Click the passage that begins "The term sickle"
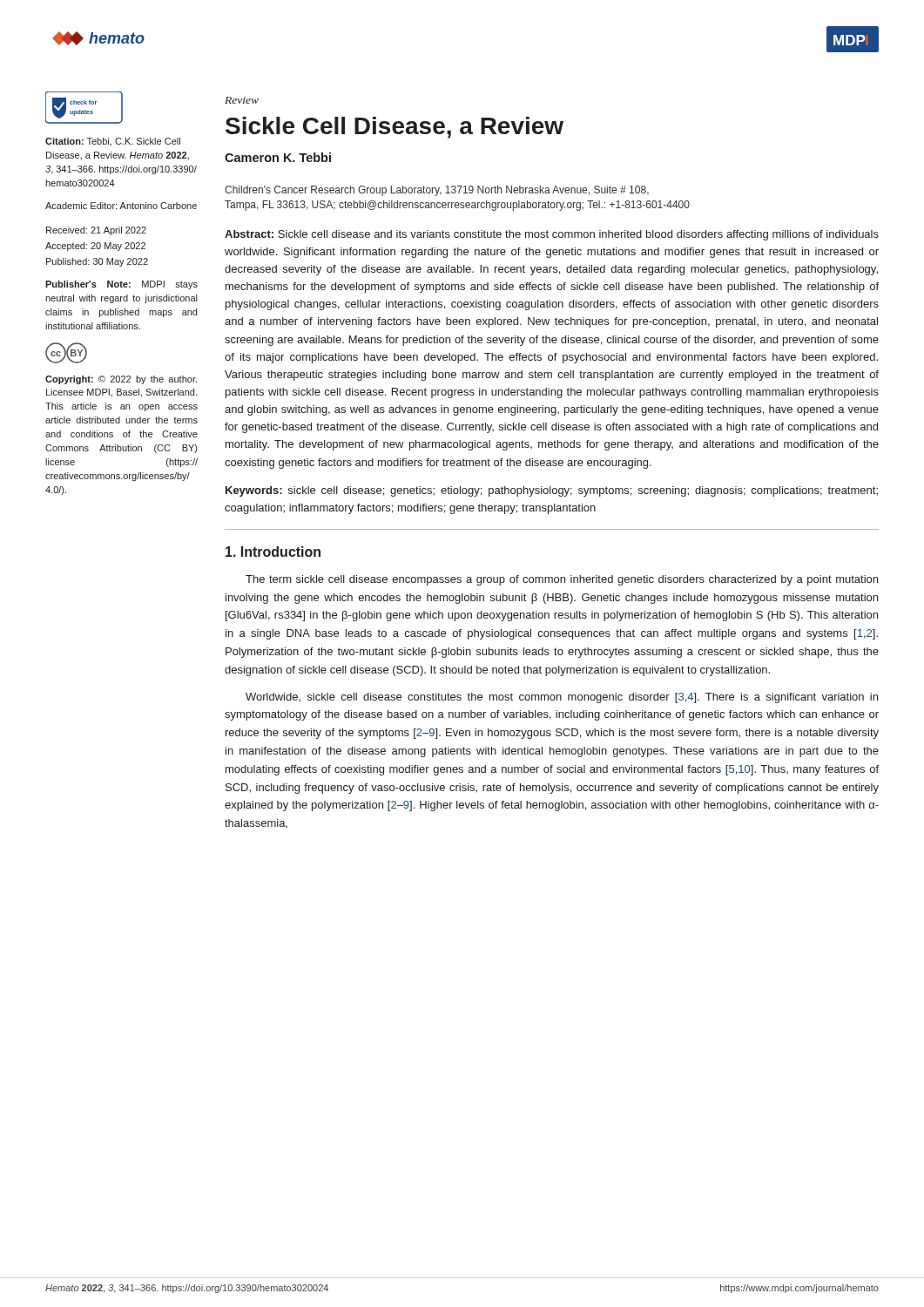The height and width of the screenshot is (1307, 924). 552,624
